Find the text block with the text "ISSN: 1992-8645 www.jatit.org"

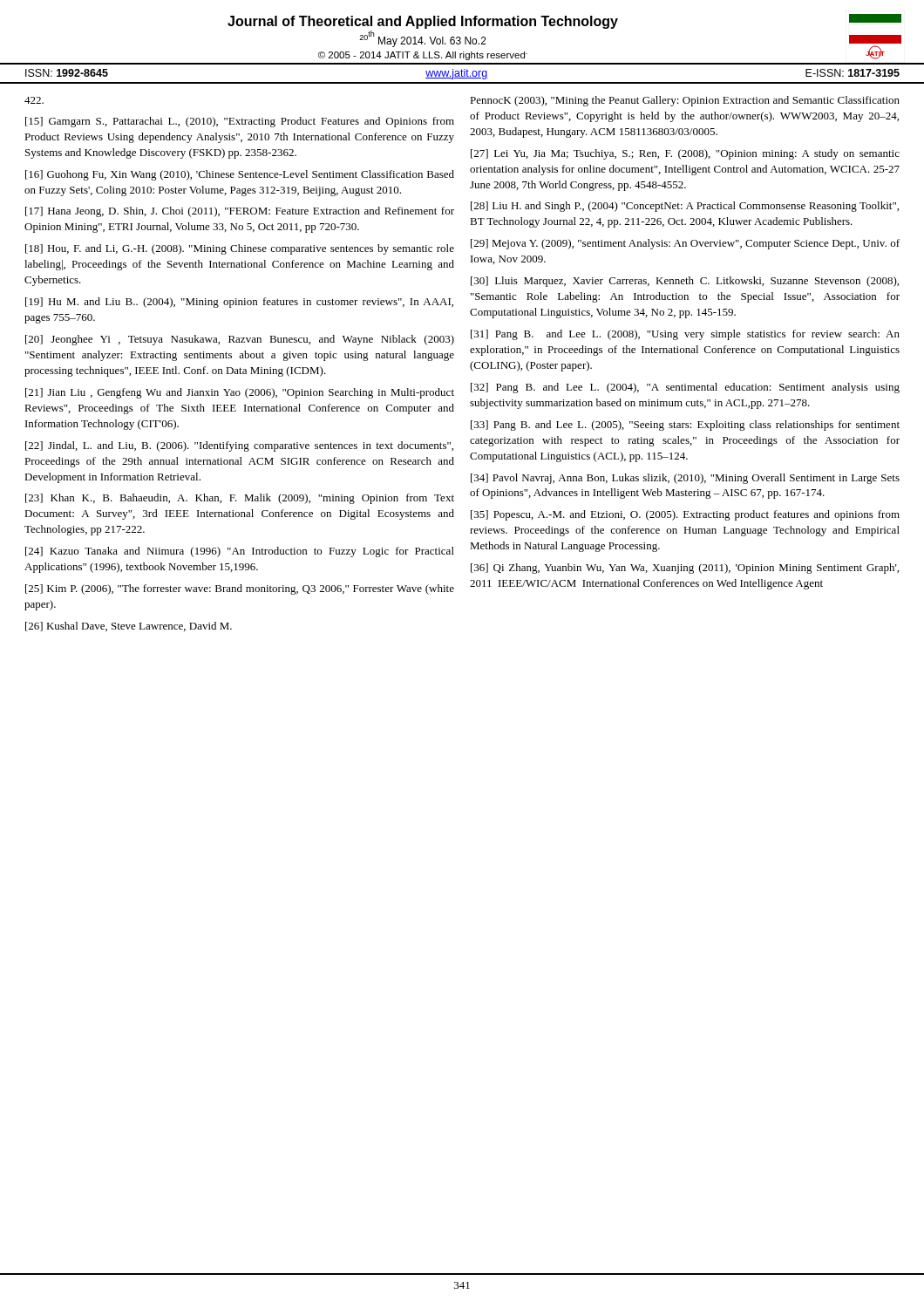(462, 73)
